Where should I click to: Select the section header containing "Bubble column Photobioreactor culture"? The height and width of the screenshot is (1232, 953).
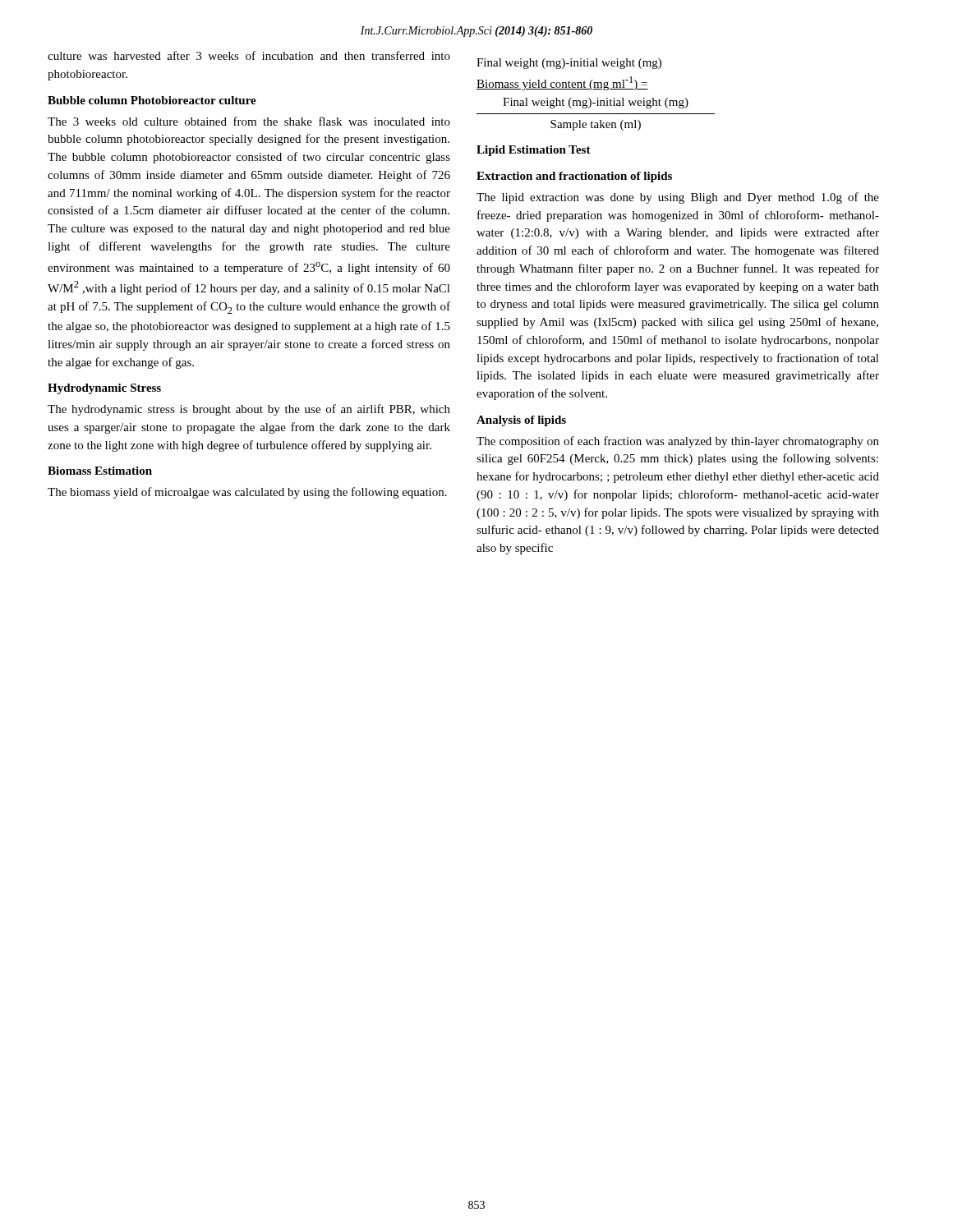[152, 100]
